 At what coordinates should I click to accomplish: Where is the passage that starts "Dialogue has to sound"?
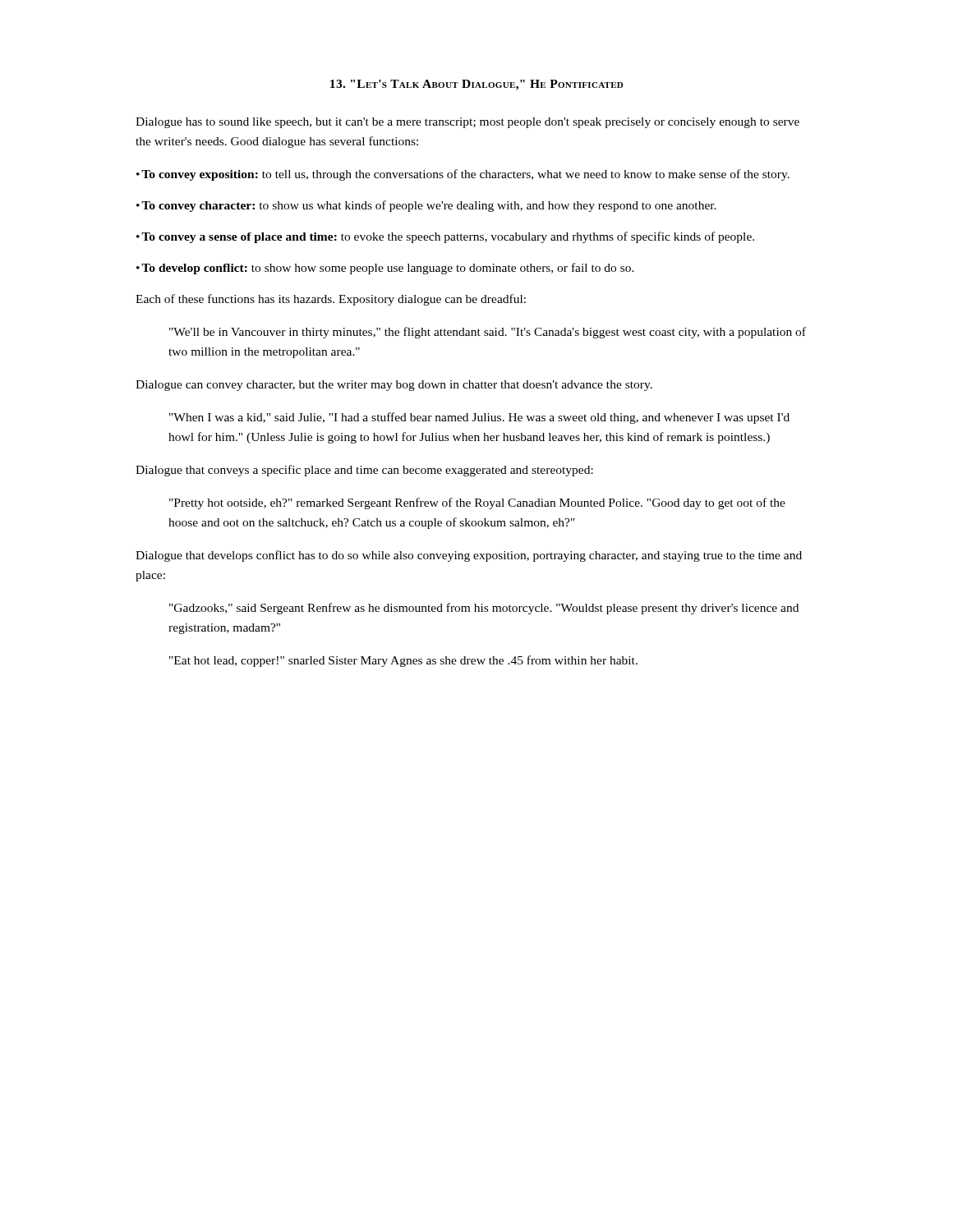point(468,131)
